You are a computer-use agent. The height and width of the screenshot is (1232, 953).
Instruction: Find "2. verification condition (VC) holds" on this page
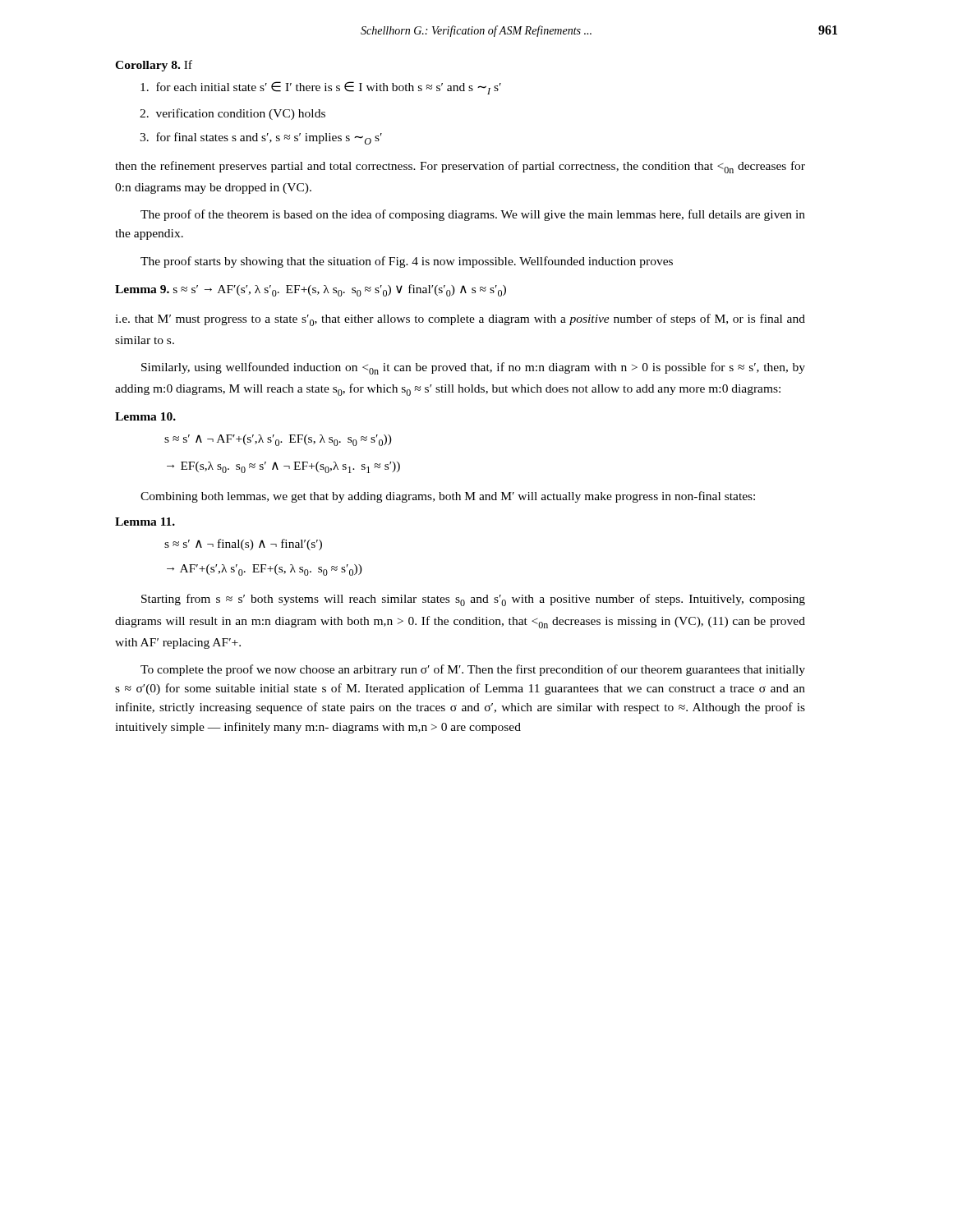(232, 114)
